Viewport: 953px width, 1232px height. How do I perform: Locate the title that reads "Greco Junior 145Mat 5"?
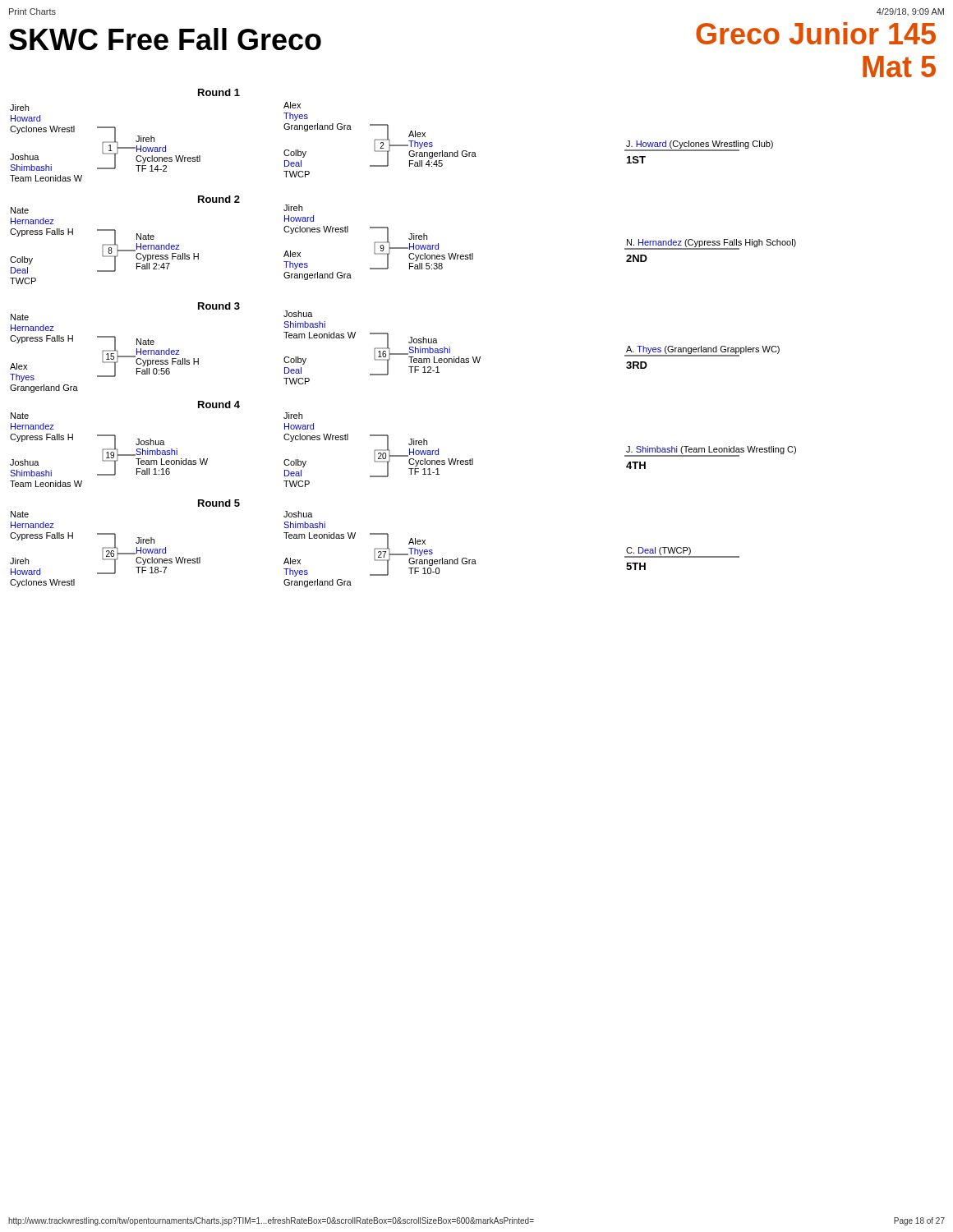(x=816, y=51)
